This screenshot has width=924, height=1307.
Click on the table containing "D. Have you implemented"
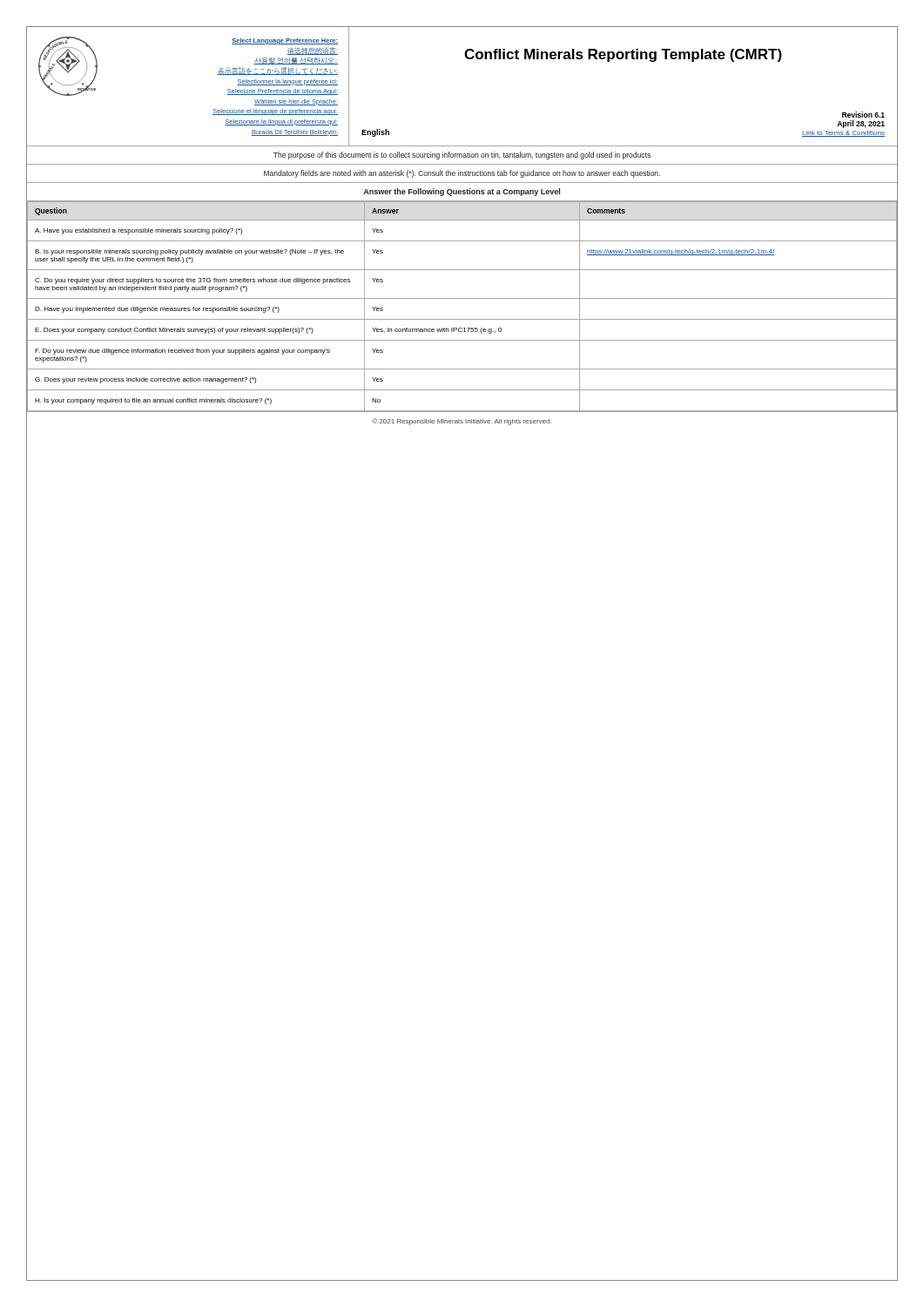pos(462,306)
